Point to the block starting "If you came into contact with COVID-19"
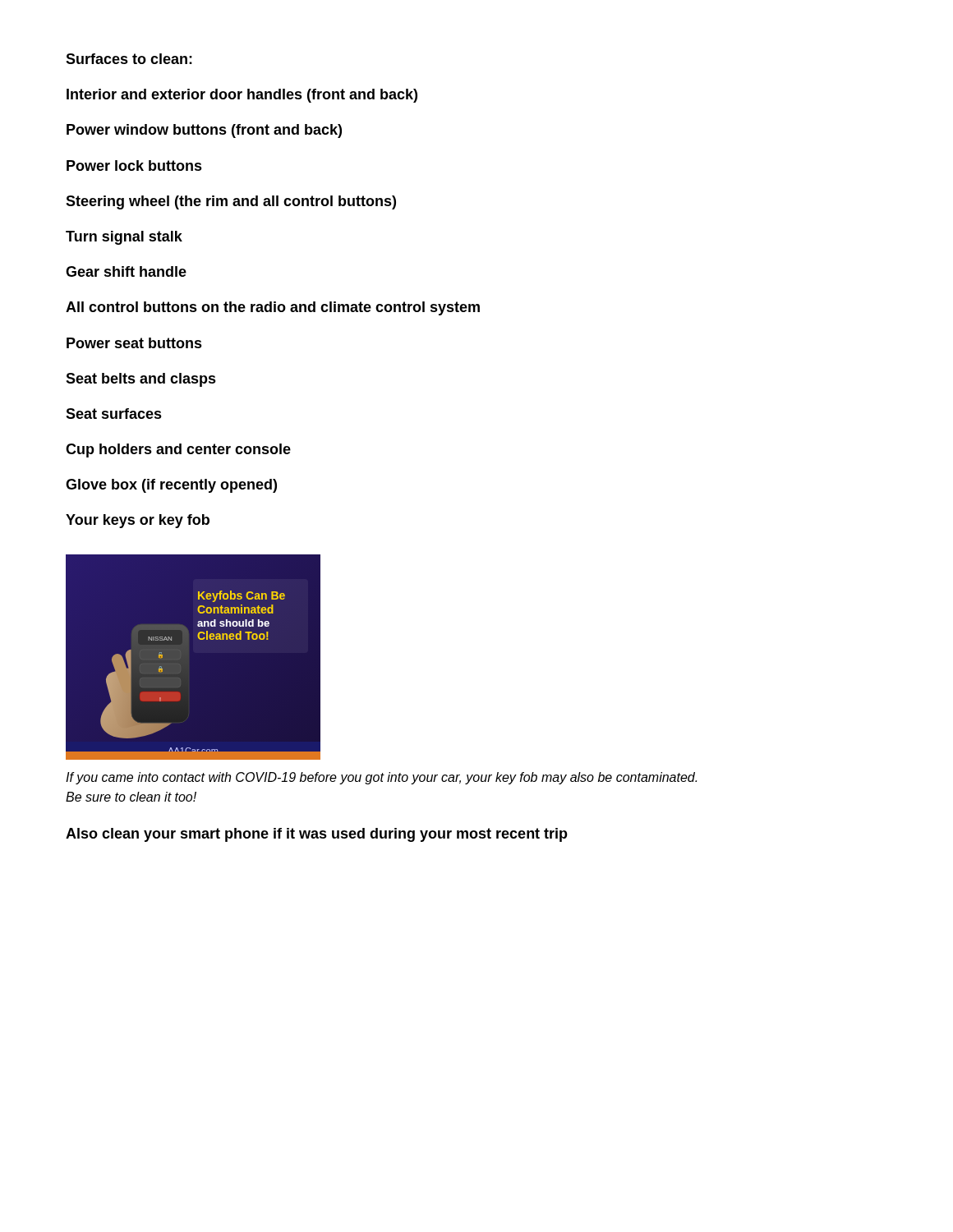The width and height of the screenshot is (953, 1232). pos(382,787)
